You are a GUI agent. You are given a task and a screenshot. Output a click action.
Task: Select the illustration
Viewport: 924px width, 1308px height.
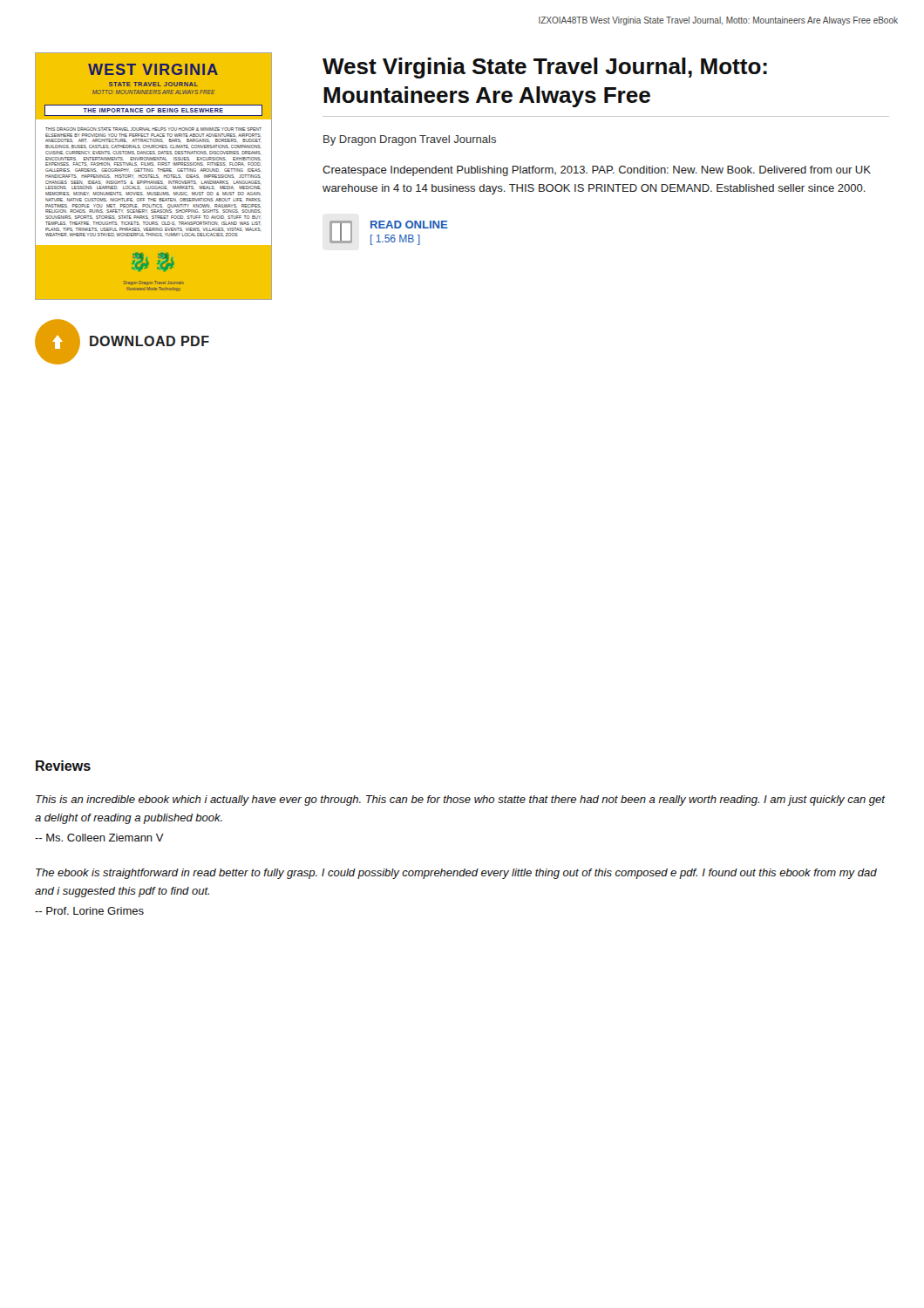[x=153, y=176]
